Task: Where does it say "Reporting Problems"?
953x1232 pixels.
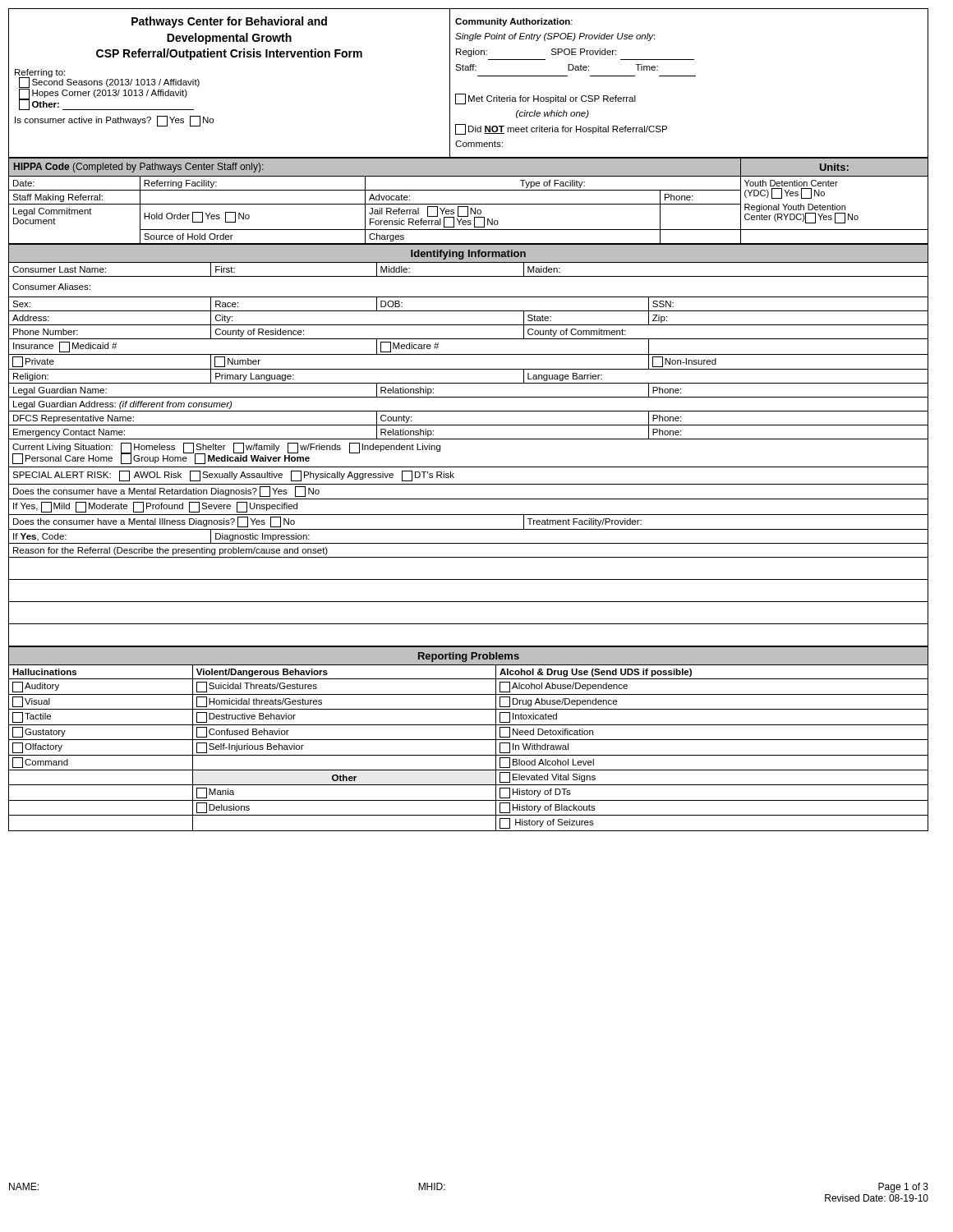Action: (468, 656)
